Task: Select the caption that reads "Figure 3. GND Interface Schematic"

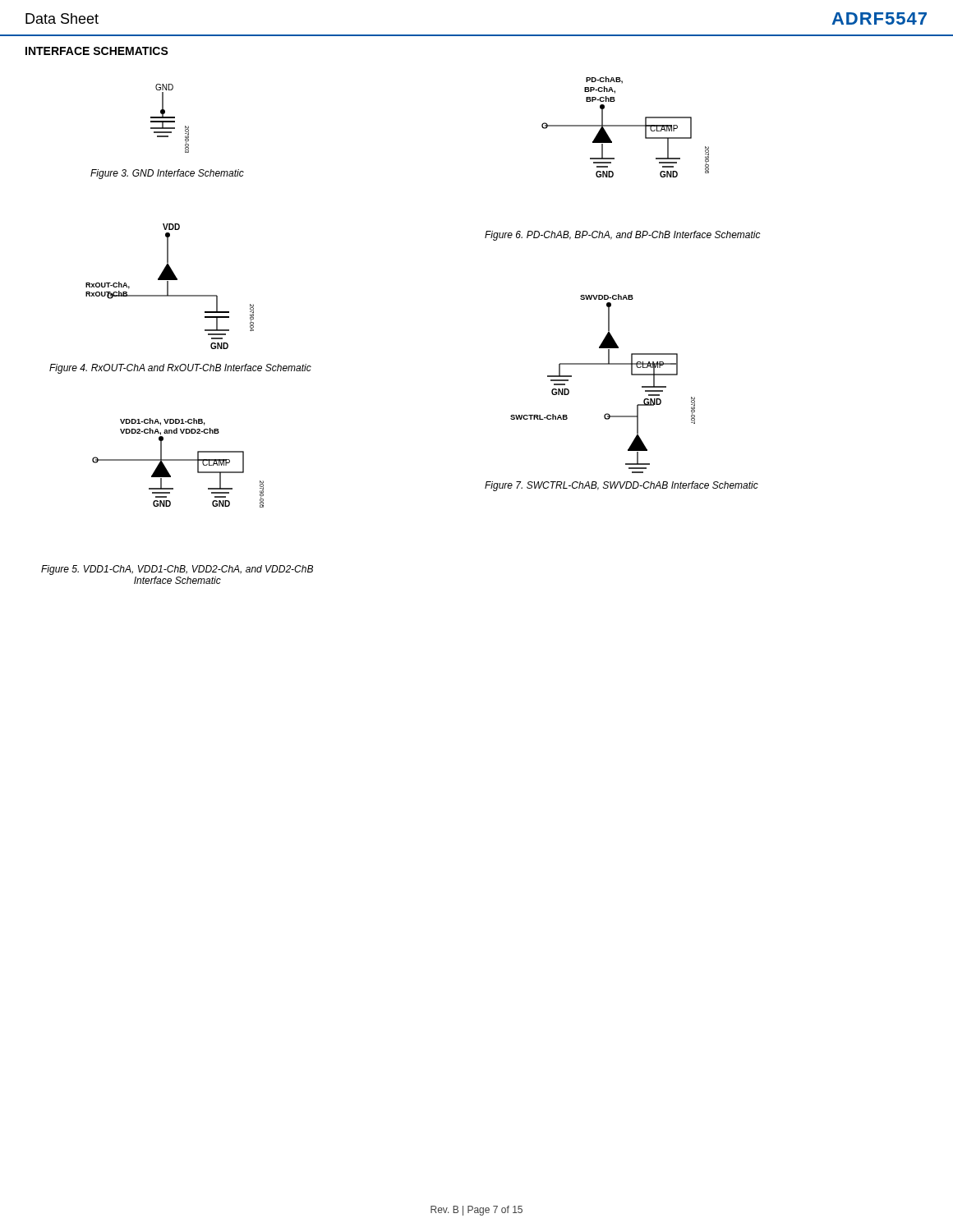Action: pyautogui.click(x=167, y=173)
